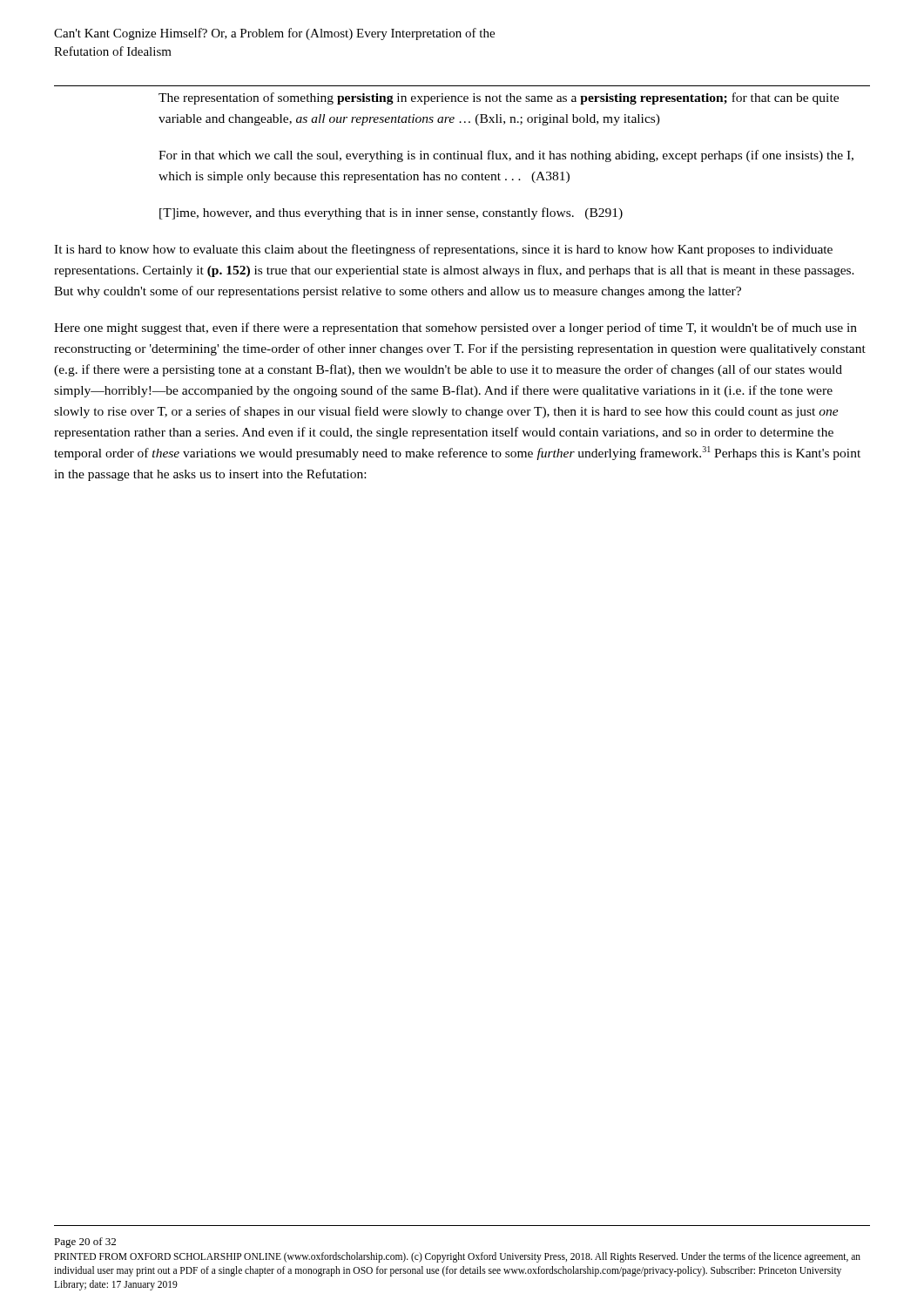This screenshot has width=924, height=1307.
Task: Locate the text starting "The representation of something"
Action: [x=499, y=108]
